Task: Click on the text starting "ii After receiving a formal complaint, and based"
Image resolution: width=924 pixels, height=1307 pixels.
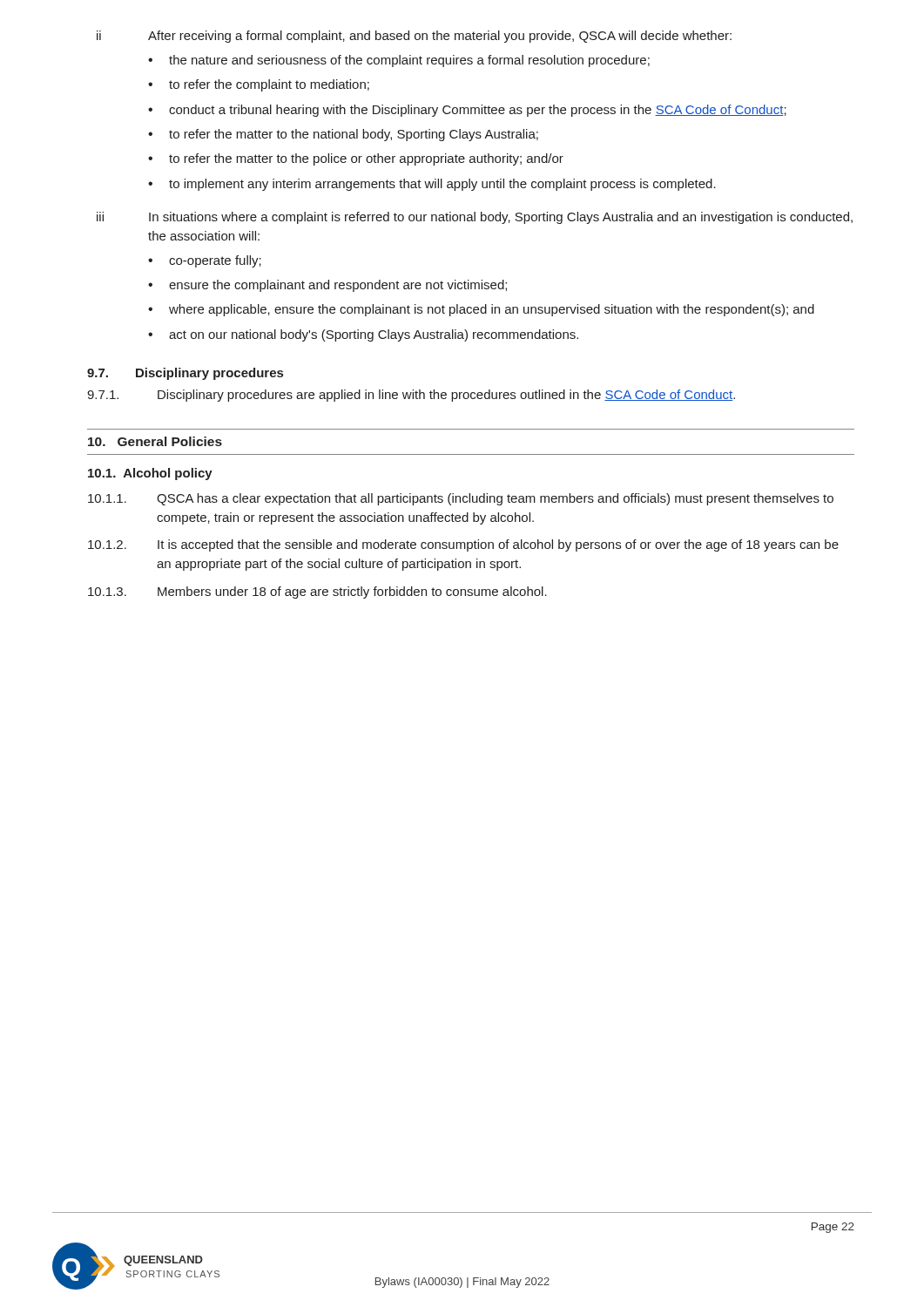Action: pyautogui.click(x=471, y=112)
